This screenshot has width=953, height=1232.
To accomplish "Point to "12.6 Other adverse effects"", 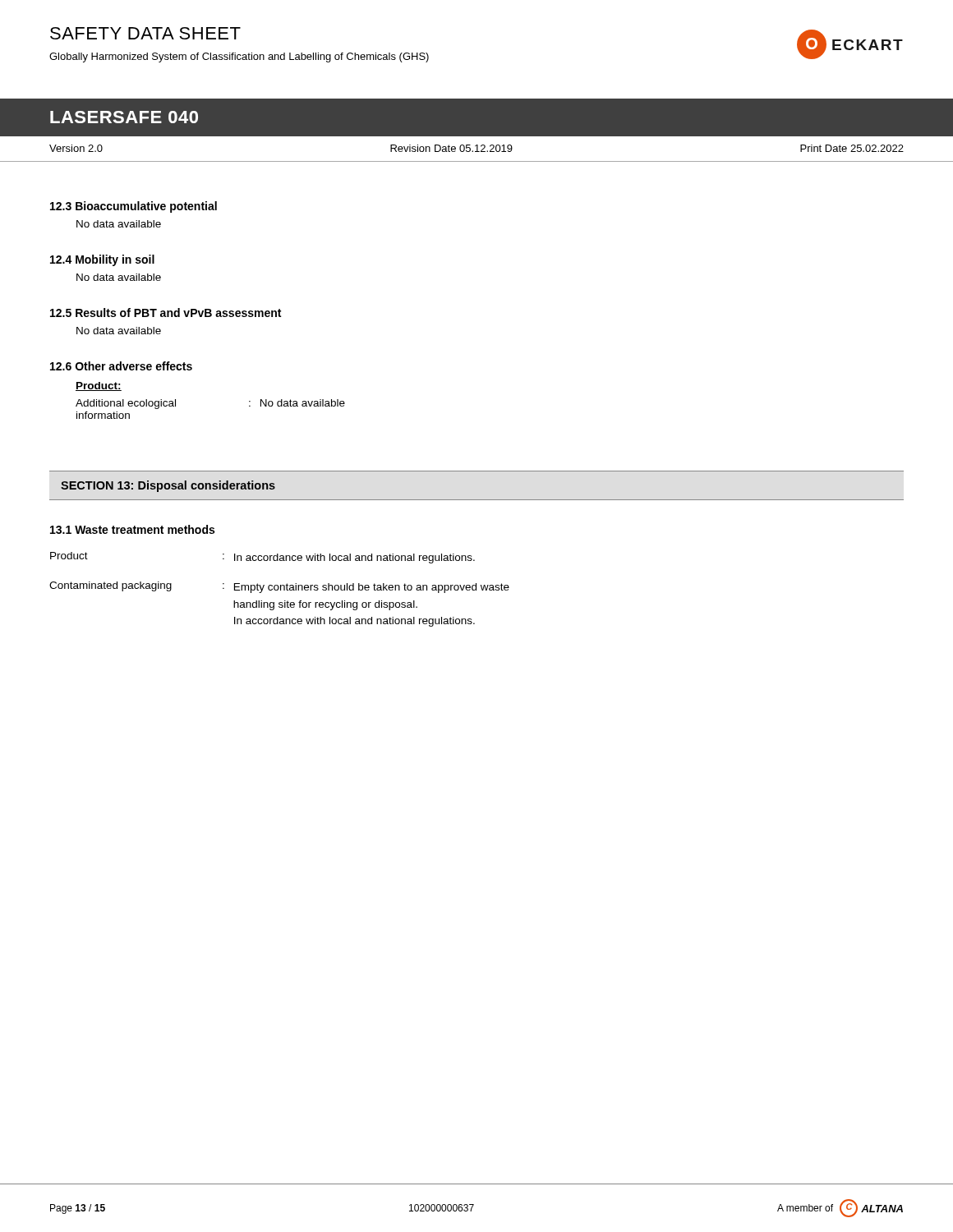I will [121, 366].
